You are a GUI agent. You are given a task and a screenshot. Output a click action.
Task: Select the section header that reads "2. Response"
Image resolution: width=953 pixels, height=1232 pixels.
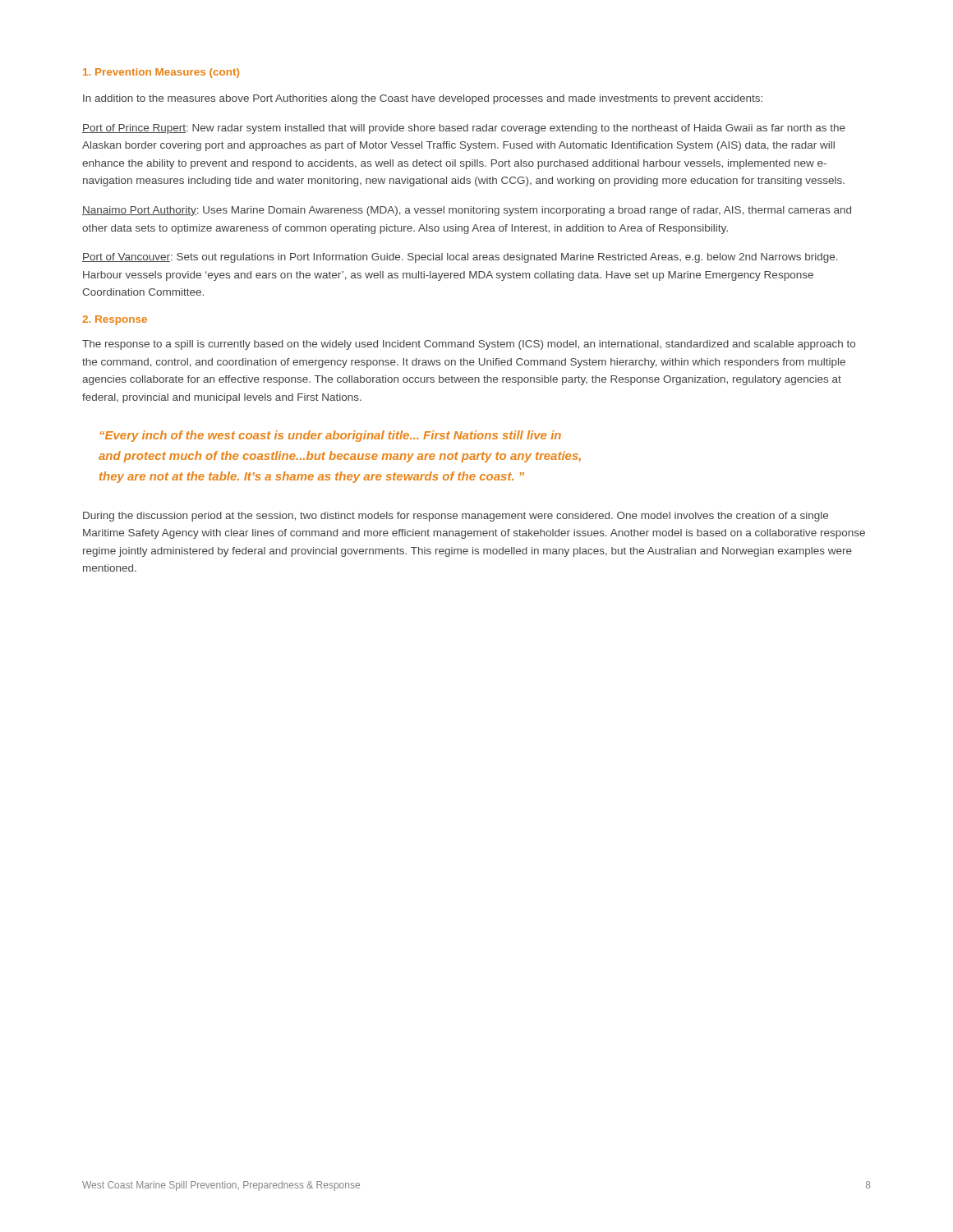pyautogui.click(x=115, y=319)
